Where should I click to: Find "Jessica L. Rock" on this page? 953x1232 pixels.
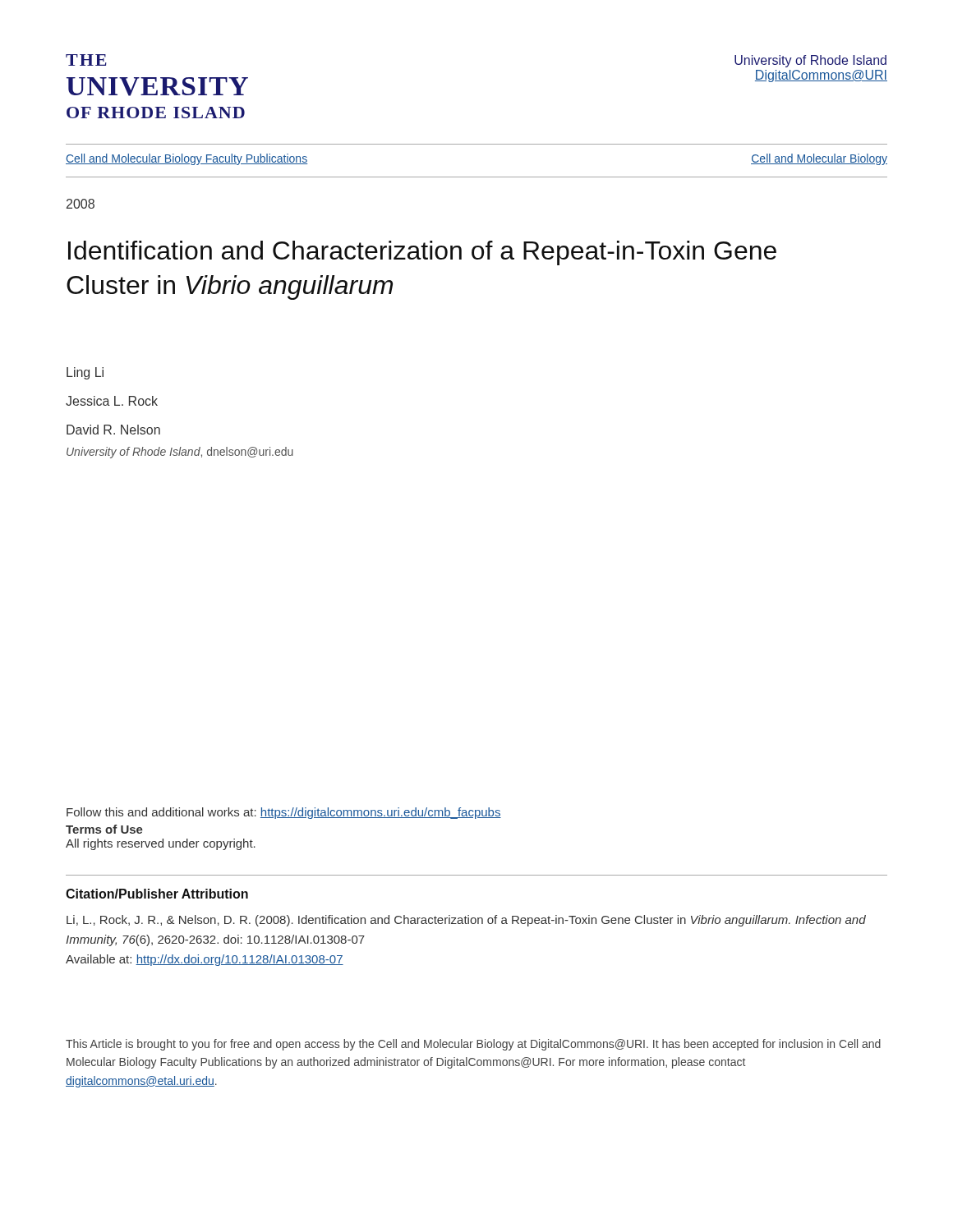(112, 401)
